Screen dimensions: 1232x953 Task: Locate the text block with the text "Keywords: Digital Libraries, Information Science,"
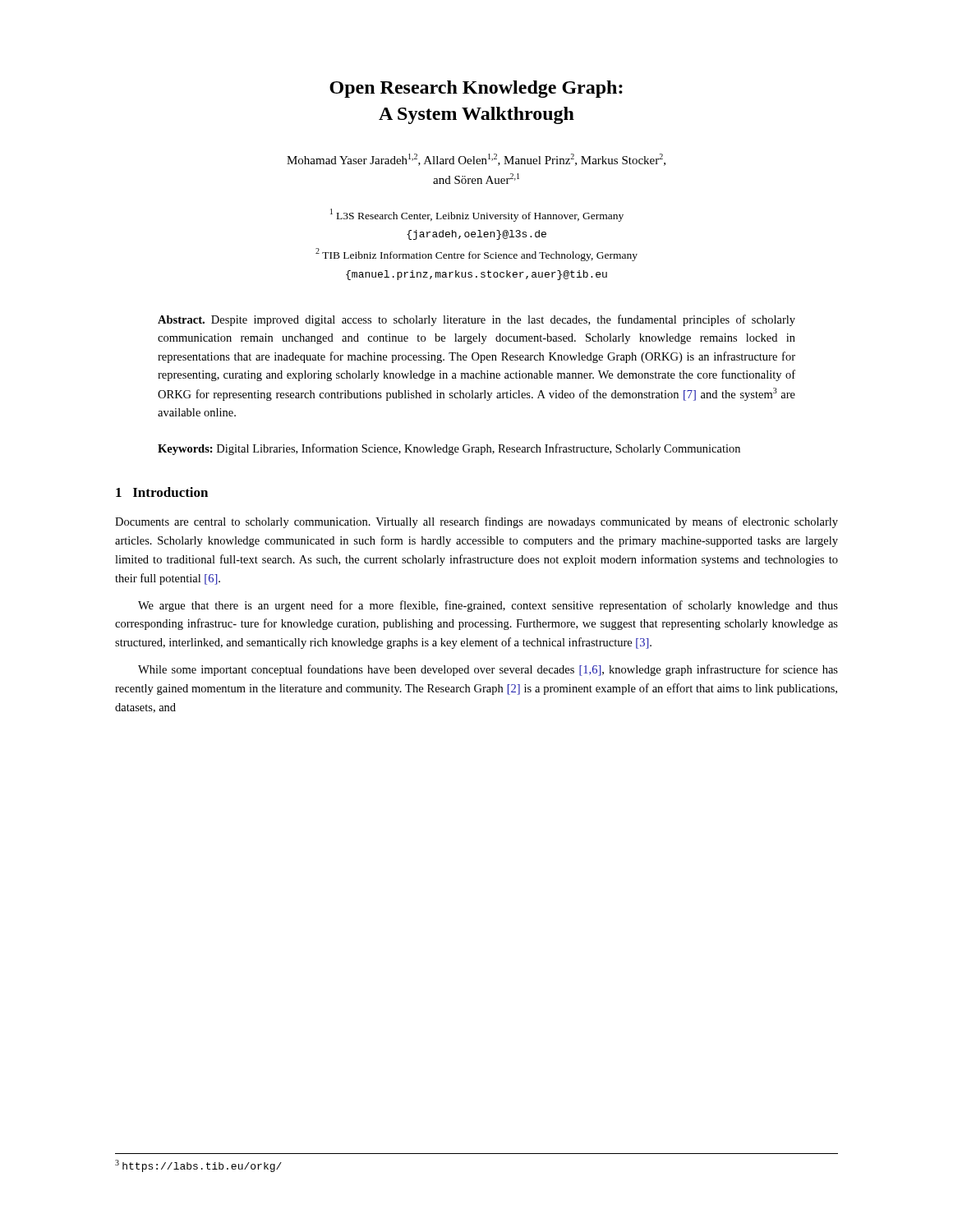click(x=449, y=449)
